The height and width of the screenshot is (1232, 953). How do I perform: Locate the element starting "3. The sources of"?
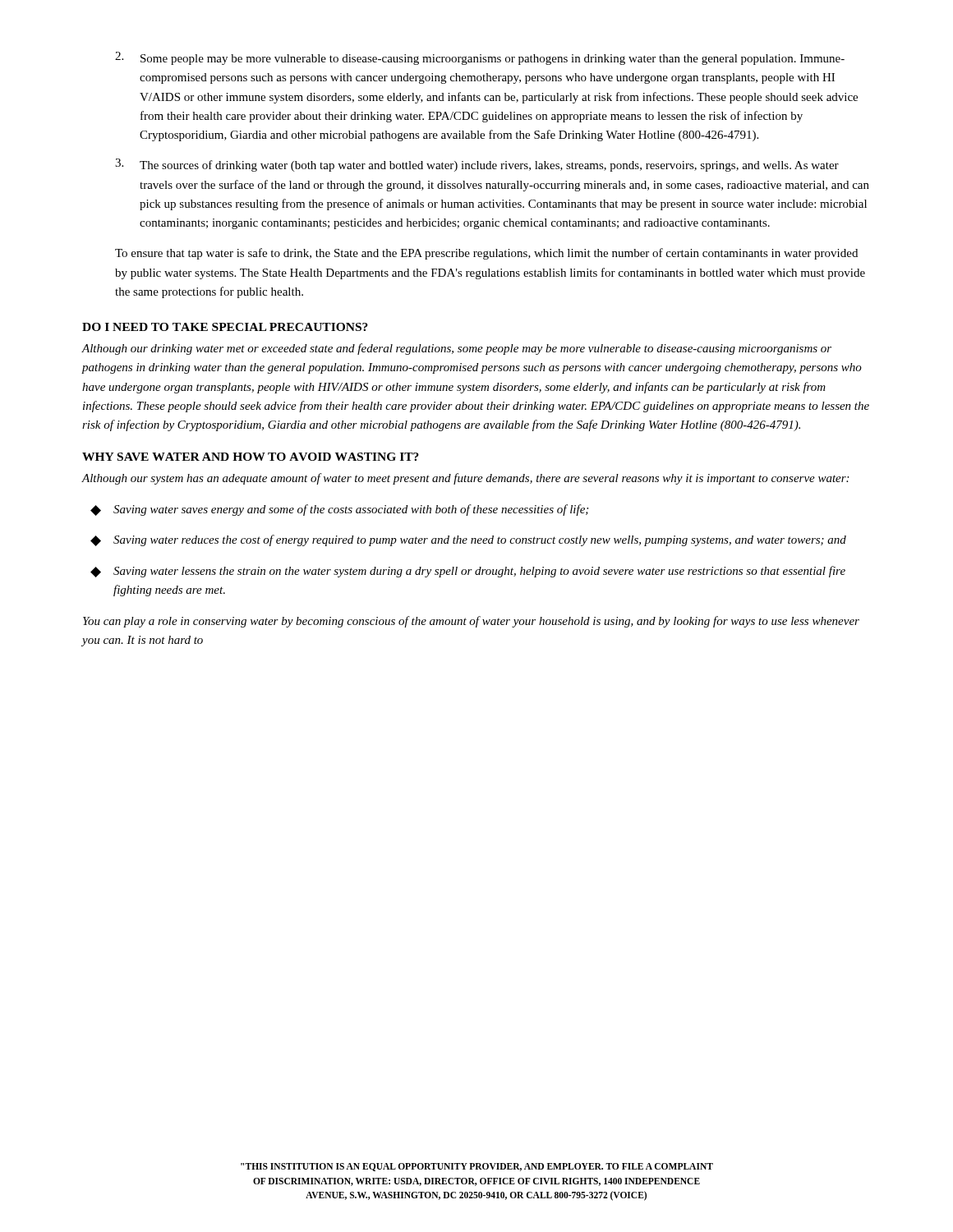(x=493, y=194)
